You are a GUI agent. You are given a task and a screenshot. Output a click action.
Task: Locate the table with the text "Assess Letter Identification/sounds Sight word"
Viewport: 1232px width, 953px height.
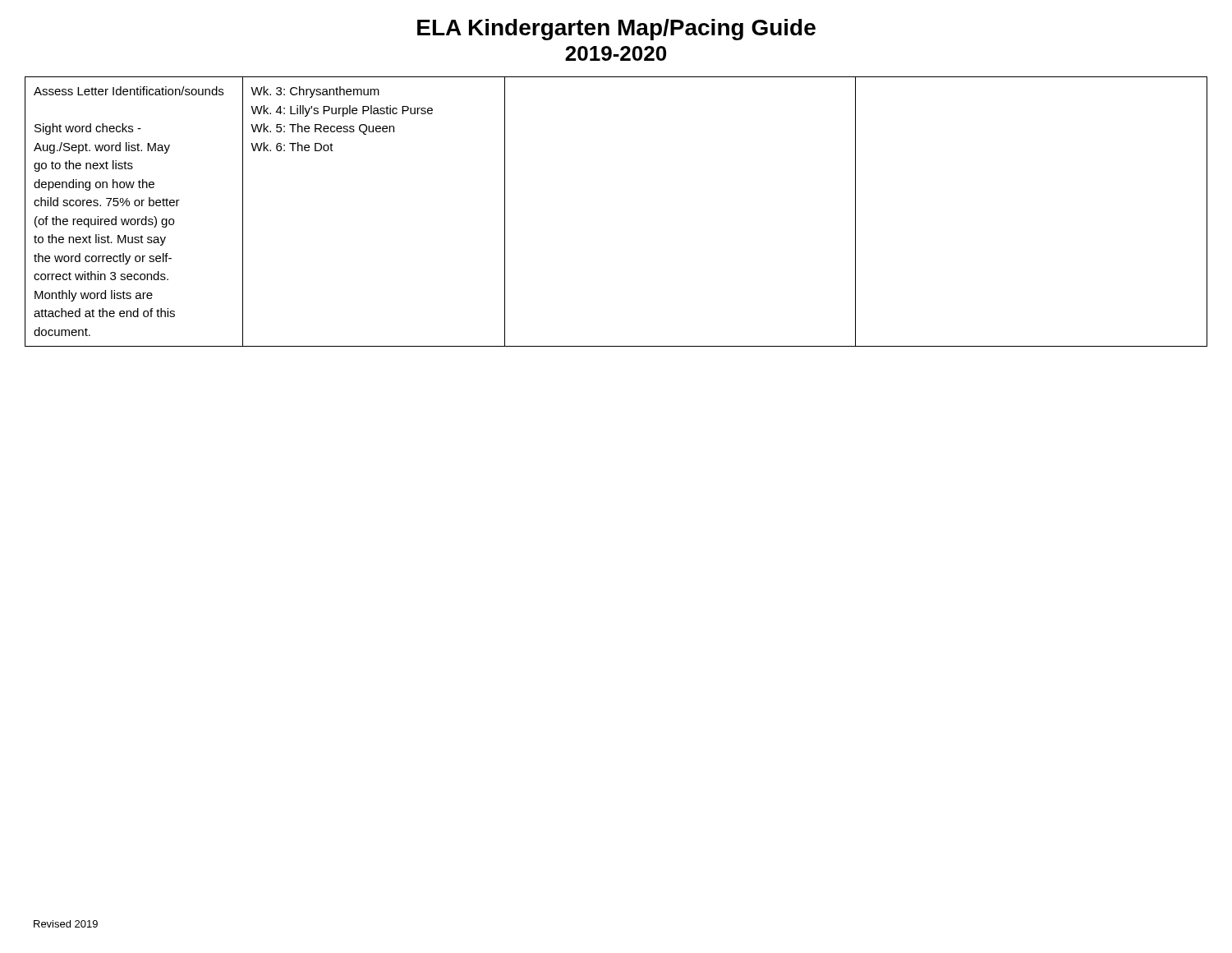tap(616, 212)
